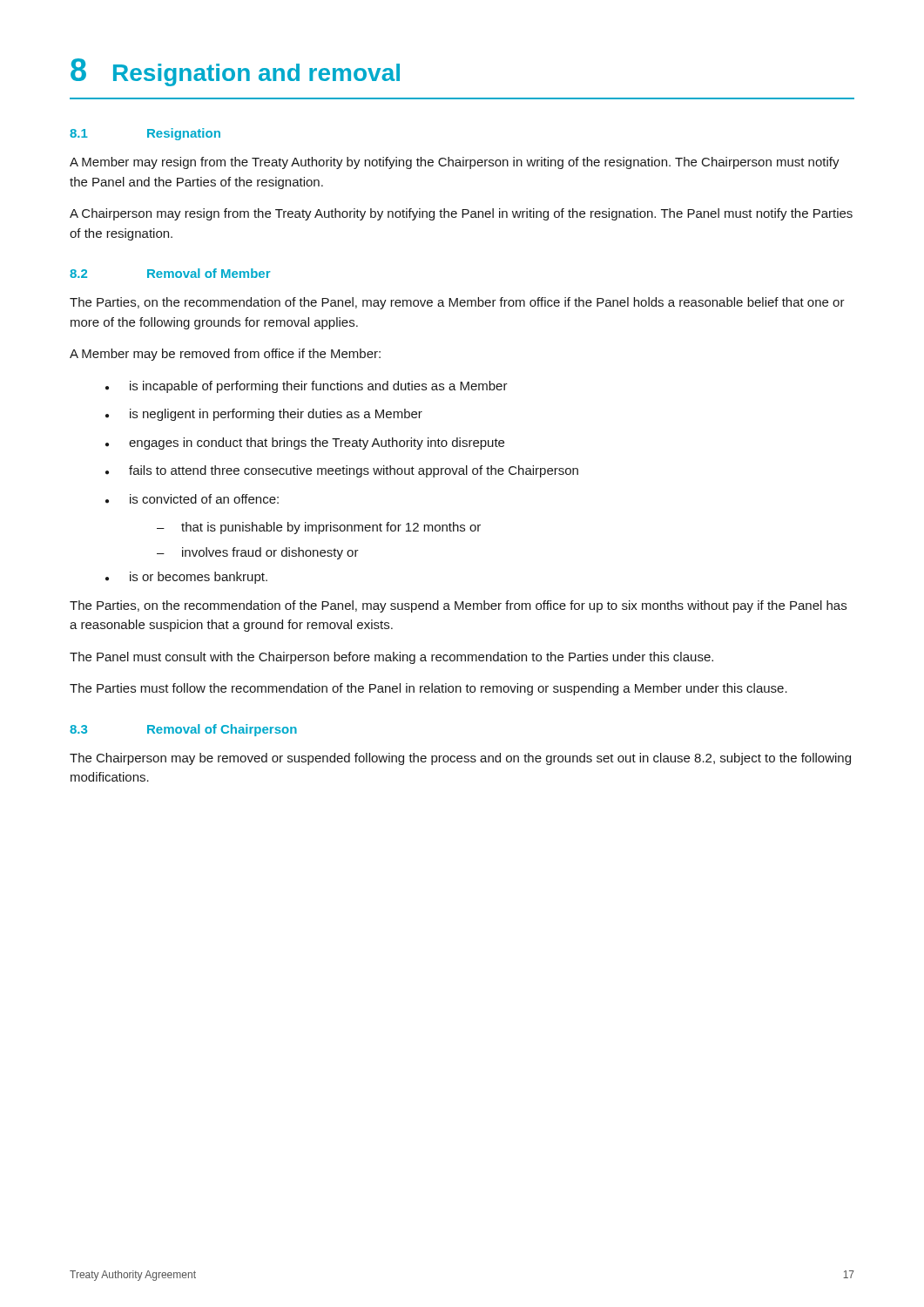Find "● is or becomes bankrupt." on this page

click(x=186, y=578)
